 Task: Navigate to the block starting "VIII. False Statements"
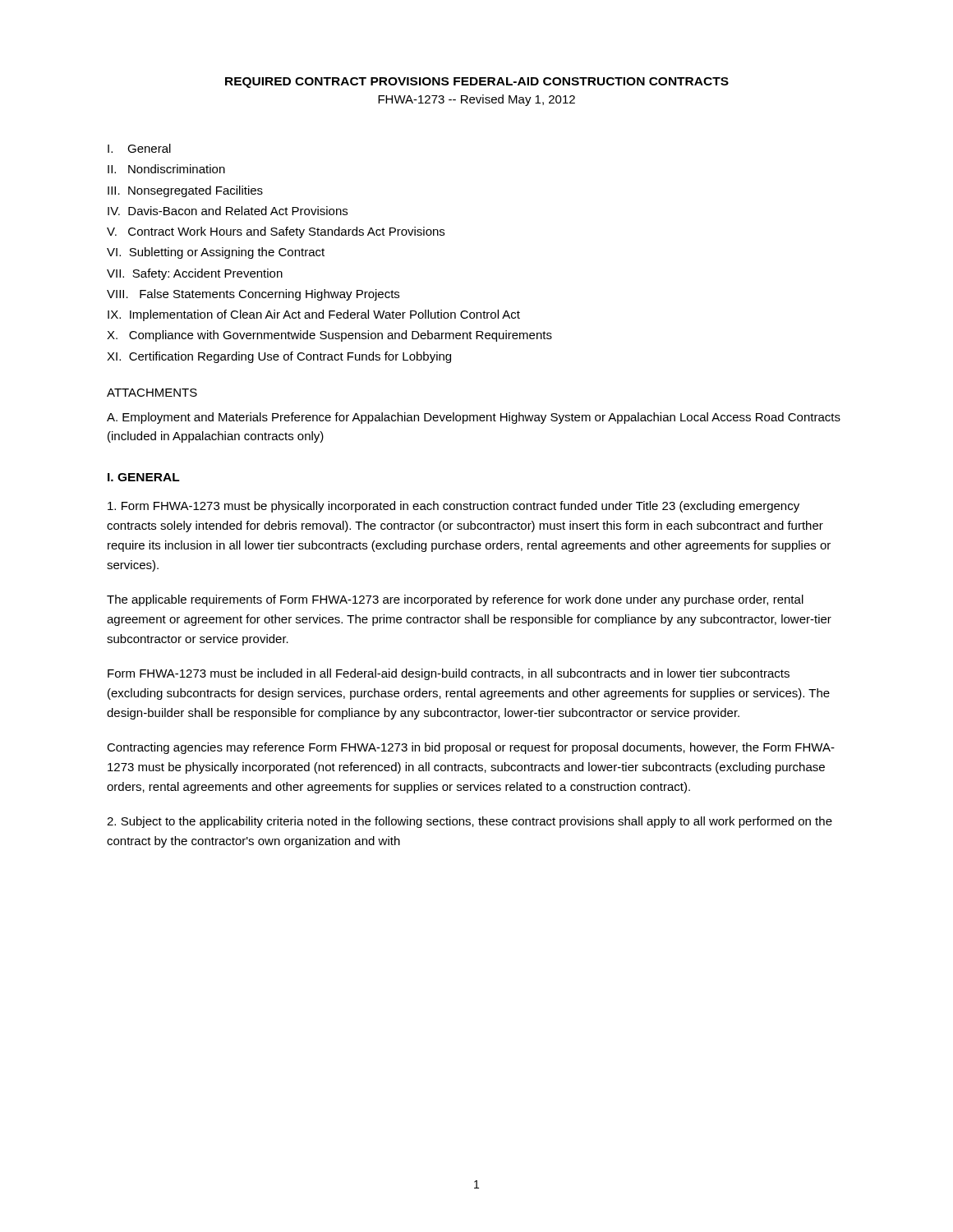pos(253,293)
